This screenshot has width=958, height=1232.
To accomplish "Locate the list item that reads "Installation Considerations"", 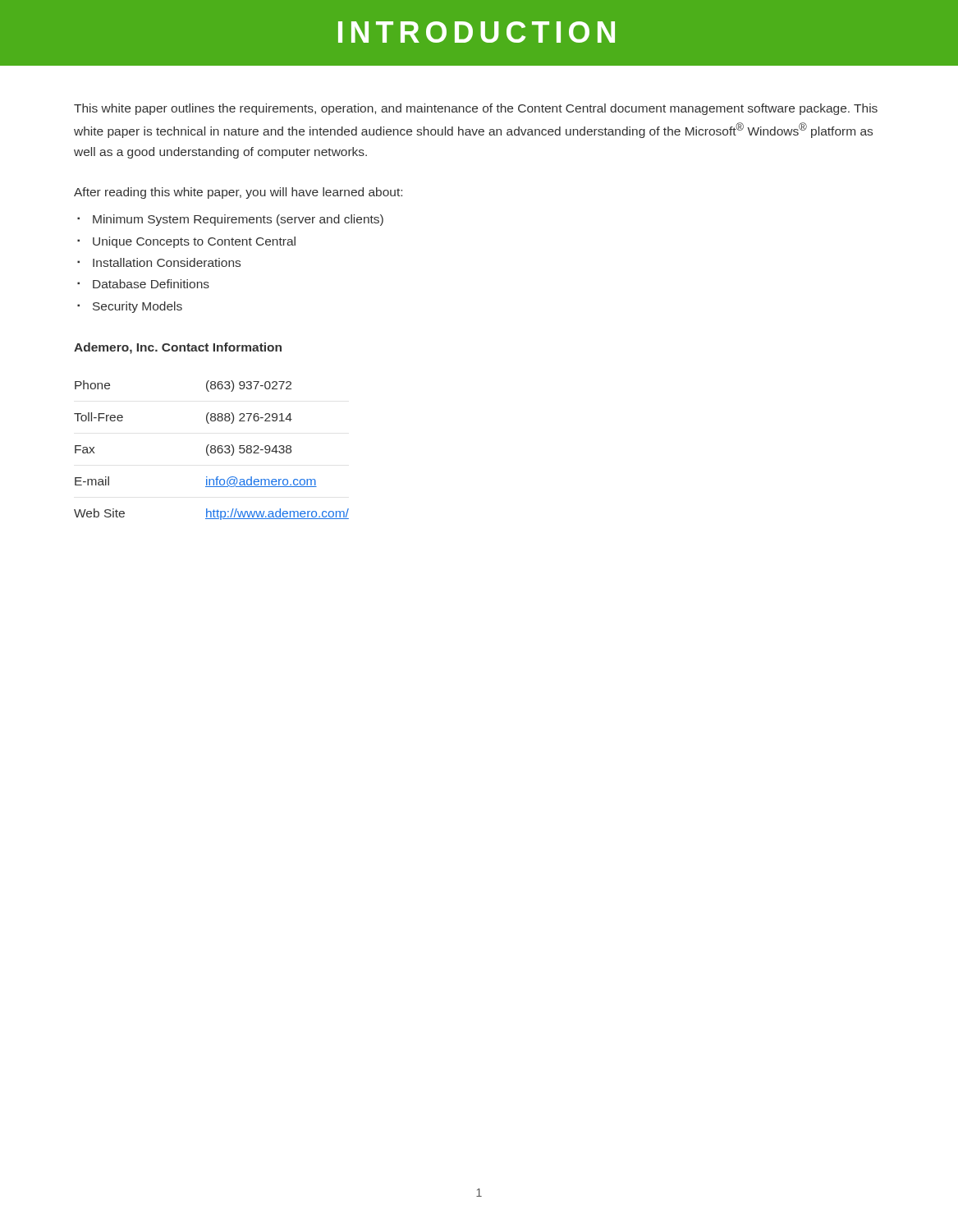I will point(167,262).
